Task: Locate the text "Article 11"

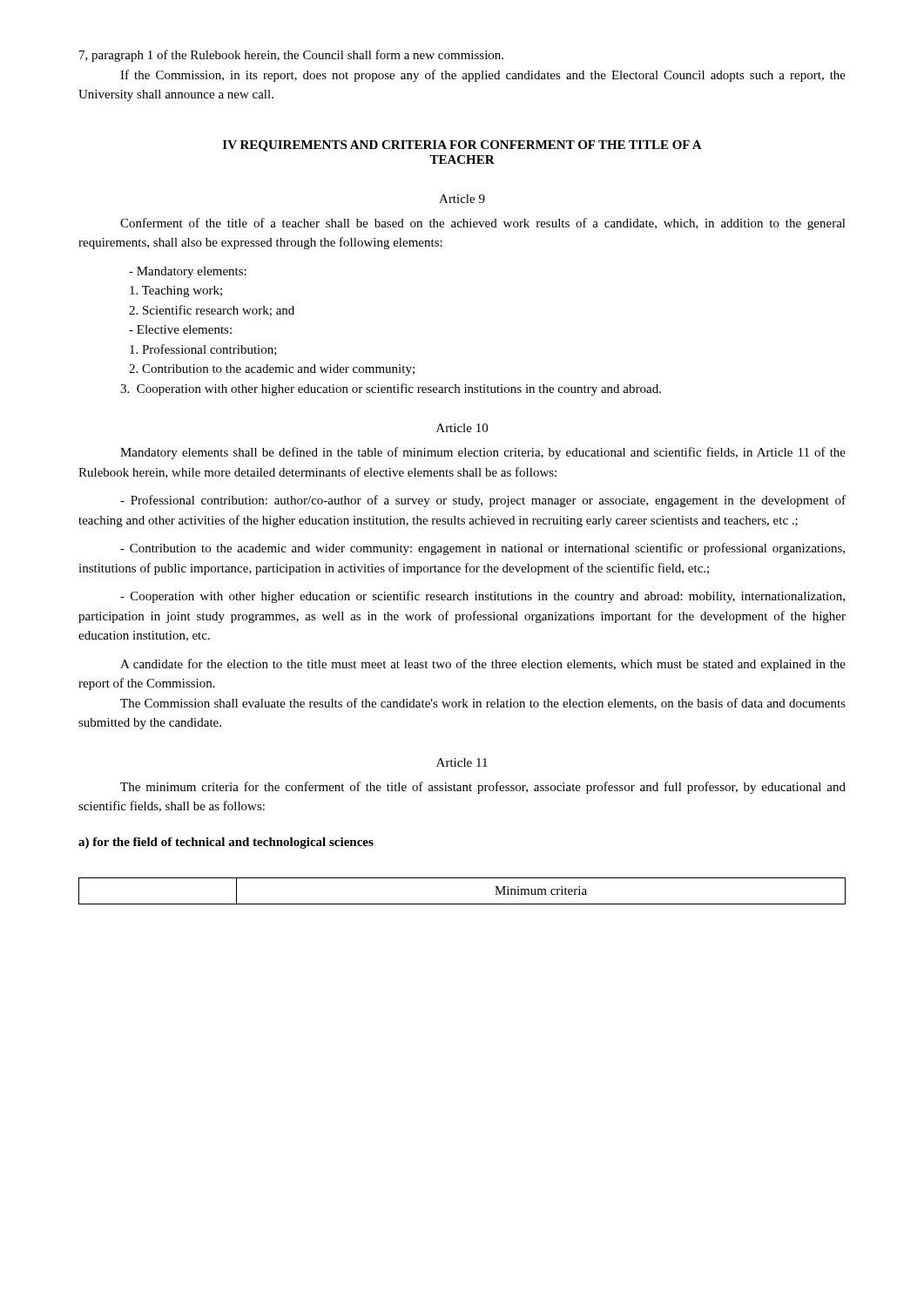Action: [x=462, y=762]
